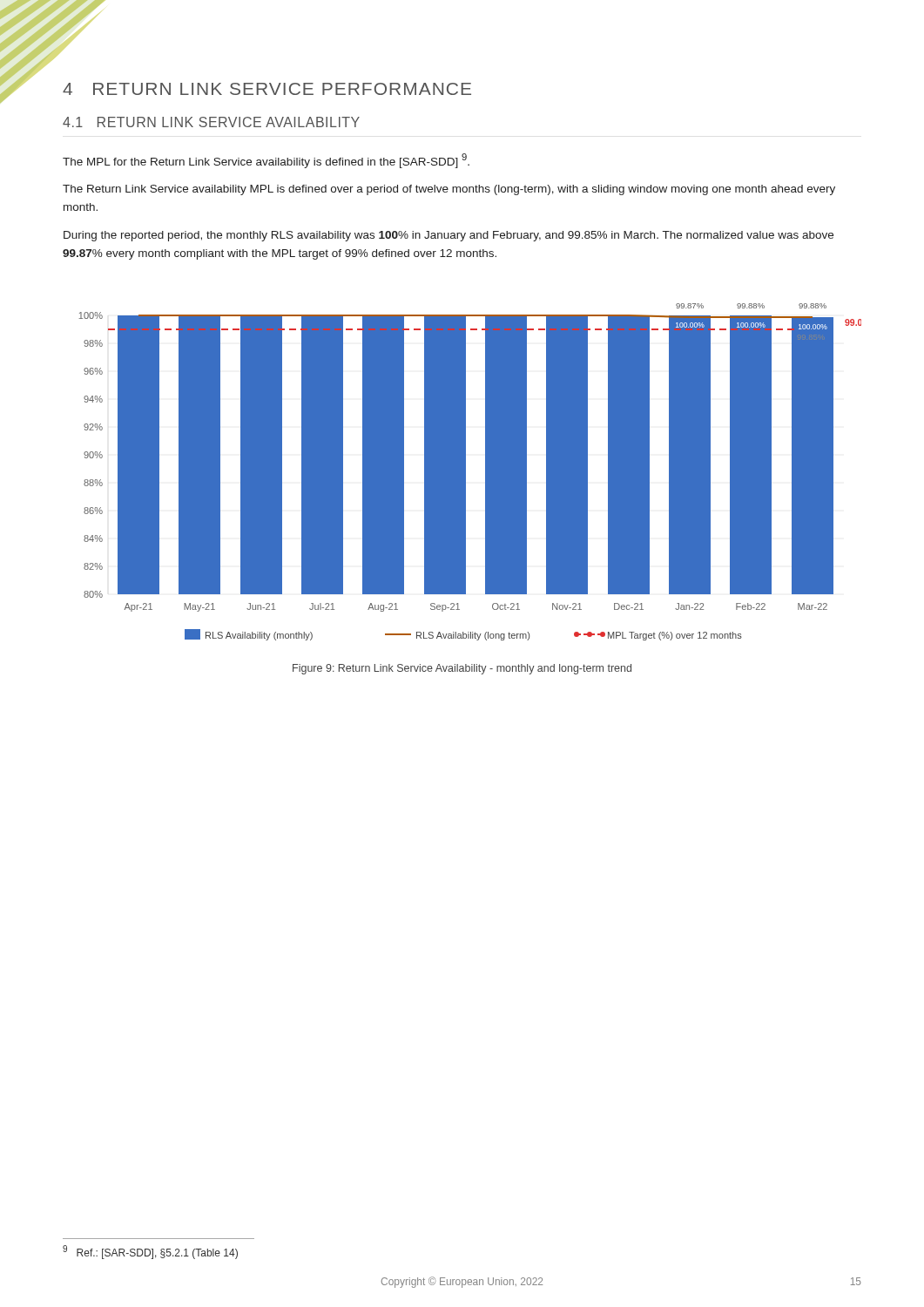Viewport: 924px width, 1307px height.
Task: Find the caption
Action: 462,668
